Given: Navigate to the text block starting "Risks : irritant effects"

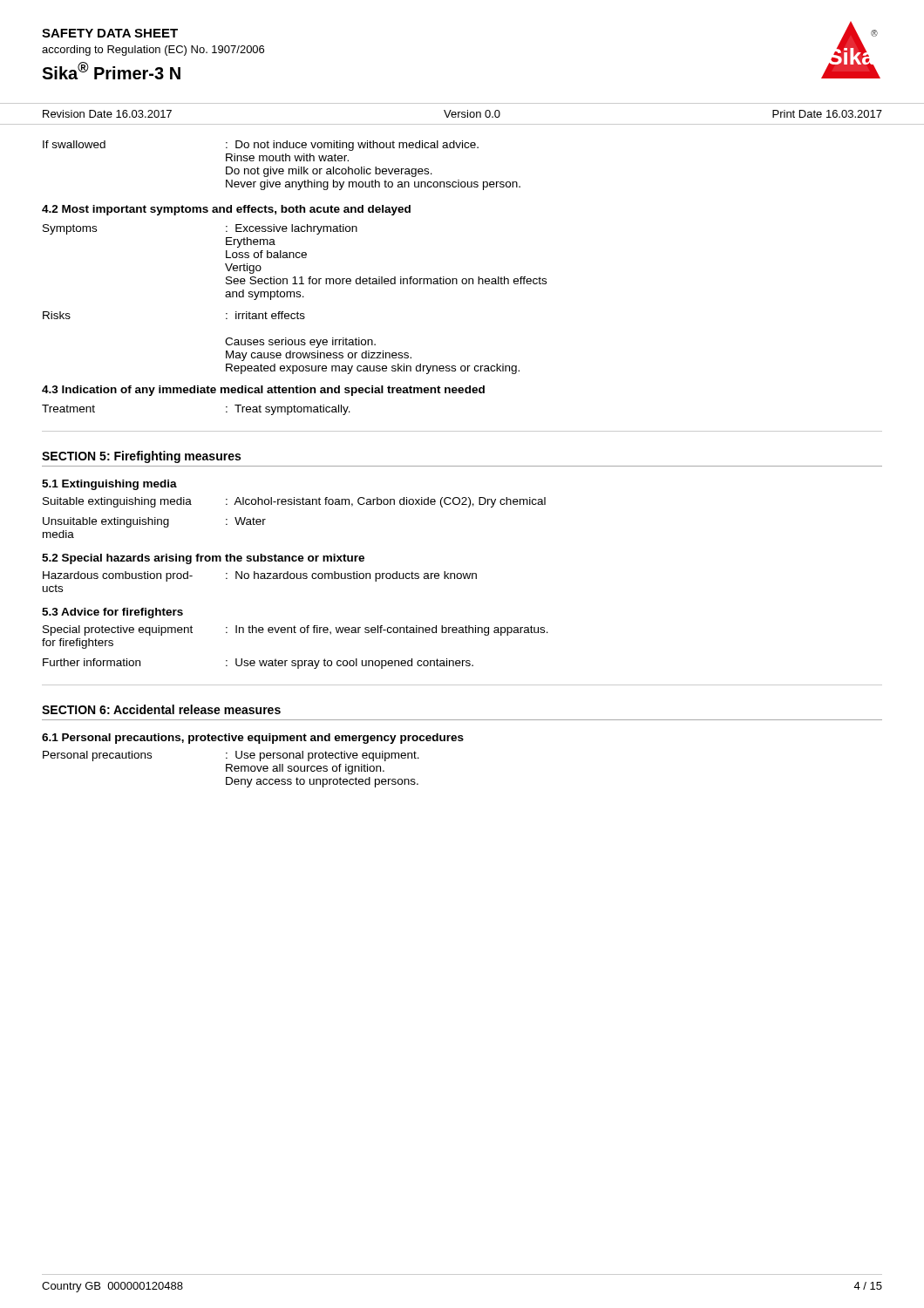Looking at the screenshot, I should point(281,343).
